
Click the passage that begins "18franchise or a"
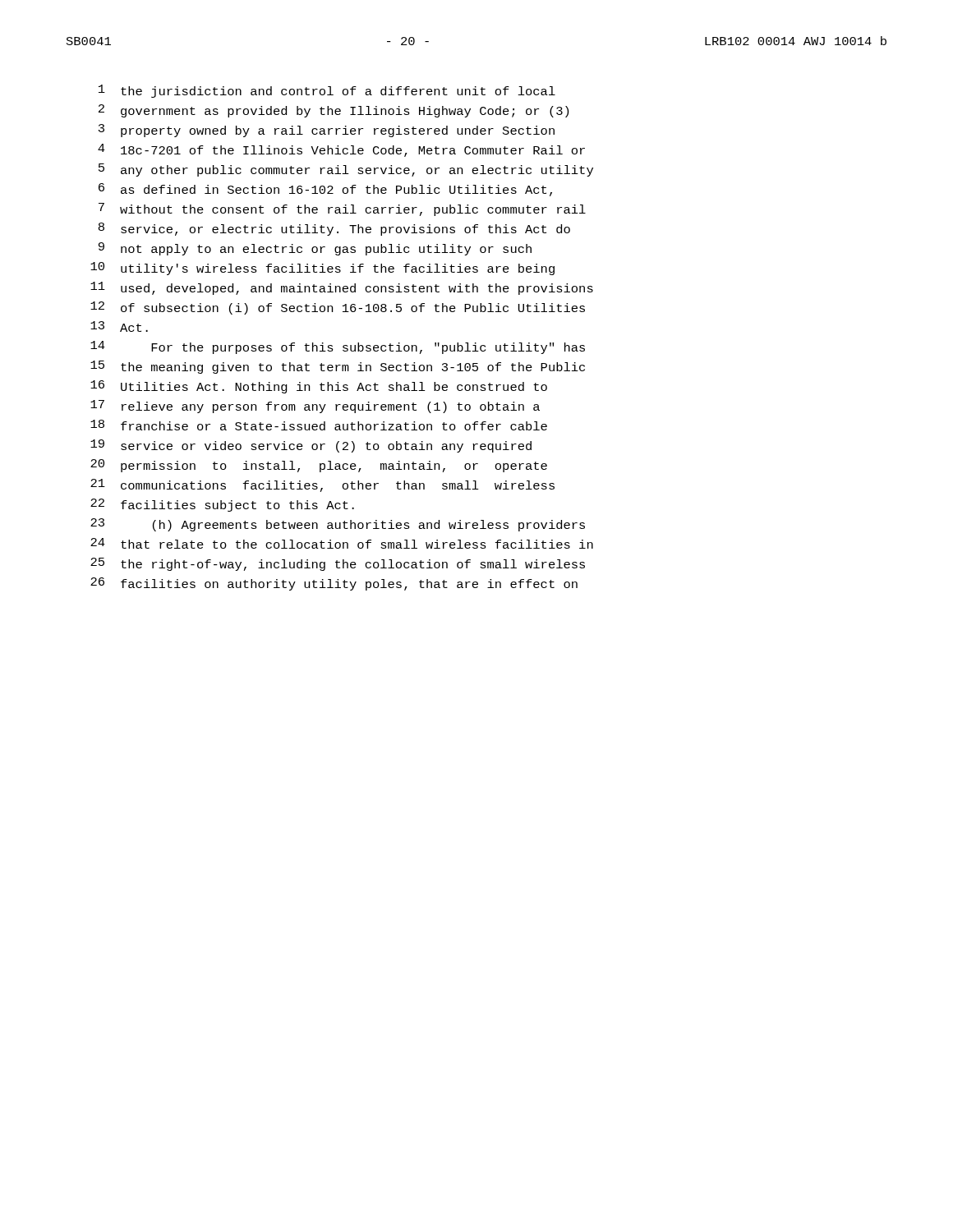476,427
